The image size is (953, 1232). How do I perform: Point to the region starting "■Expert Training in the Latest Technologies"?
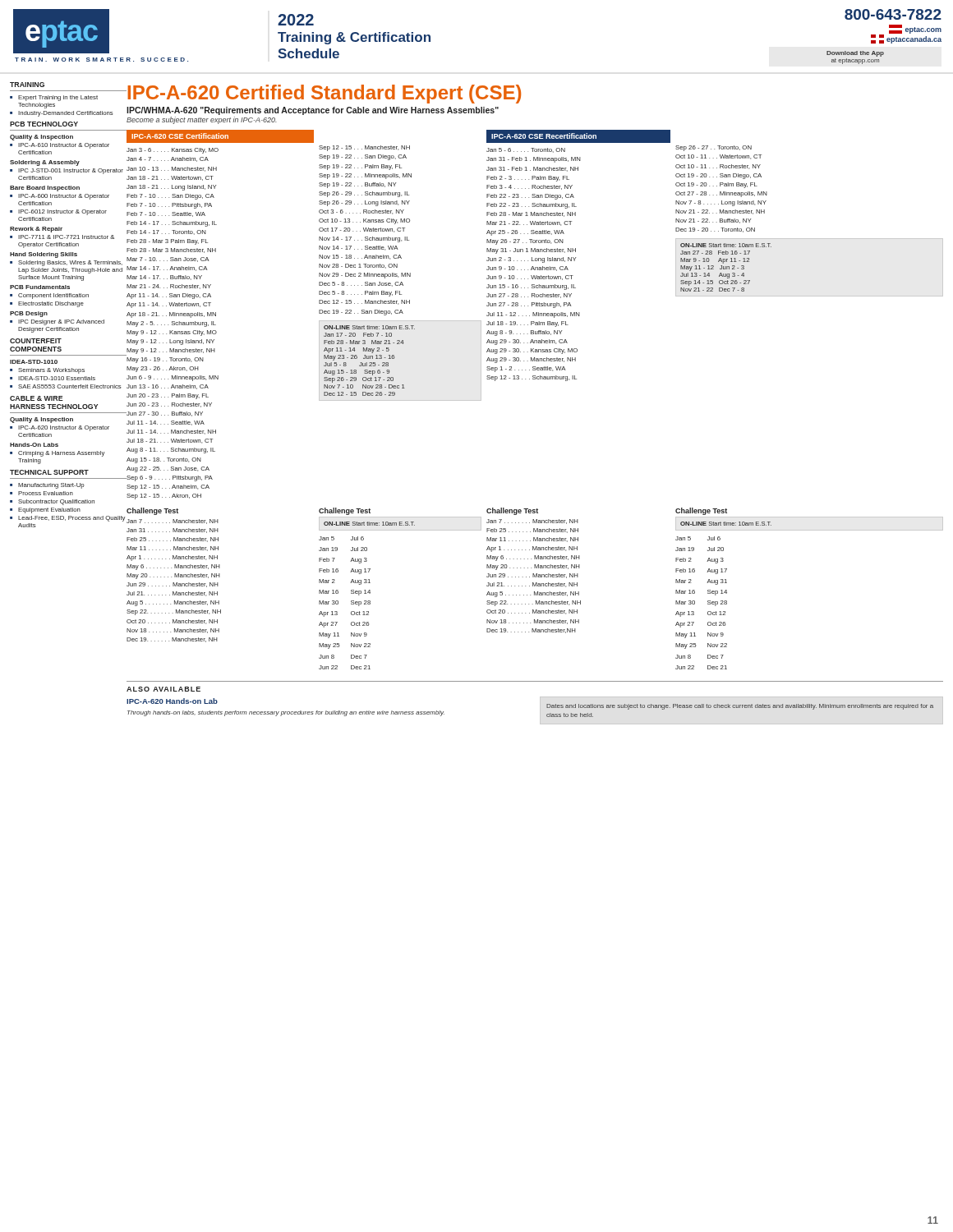point(54,101)
